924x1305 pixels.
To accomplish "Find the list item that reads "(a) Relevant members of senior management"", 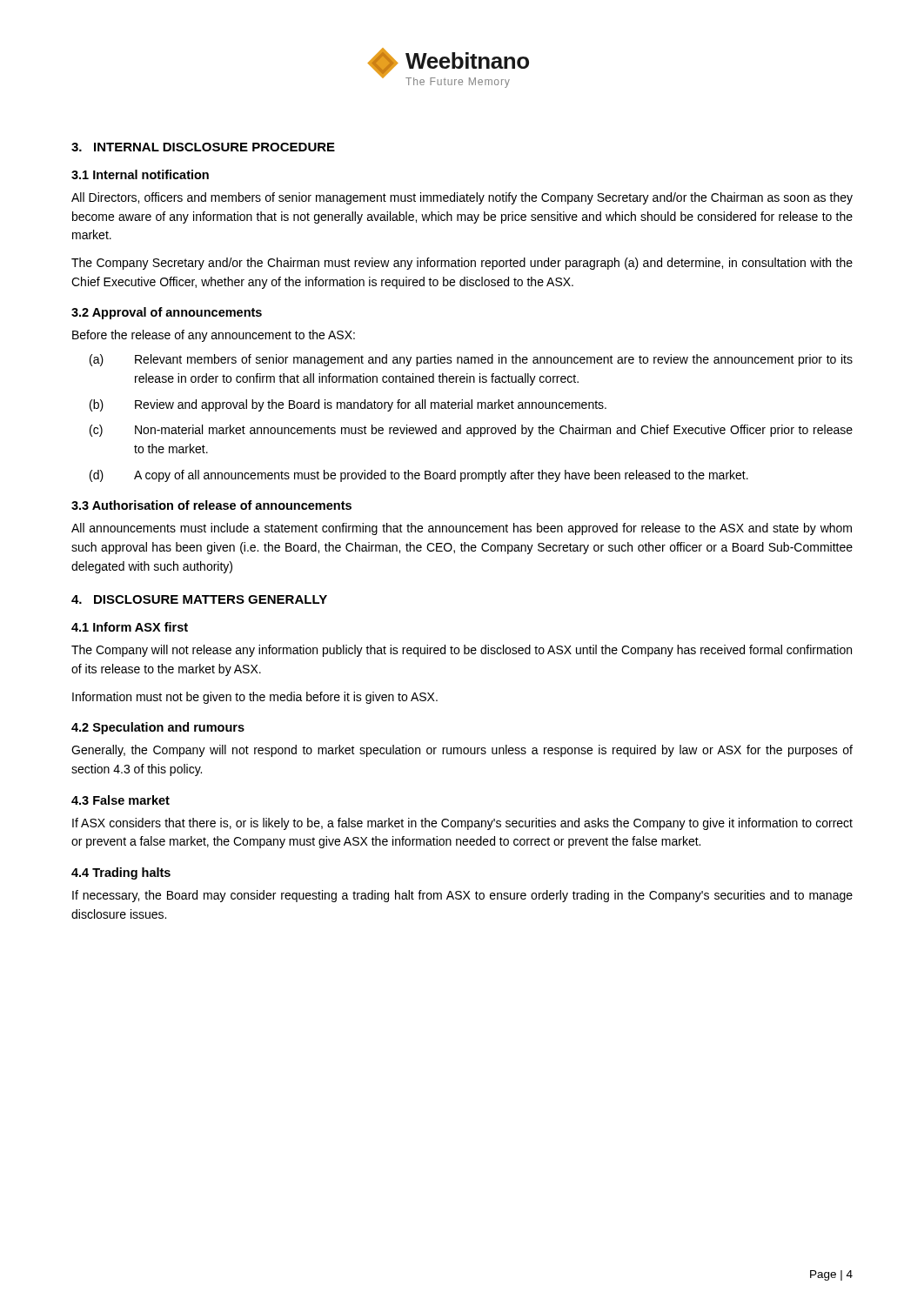I will pos(462,370).
